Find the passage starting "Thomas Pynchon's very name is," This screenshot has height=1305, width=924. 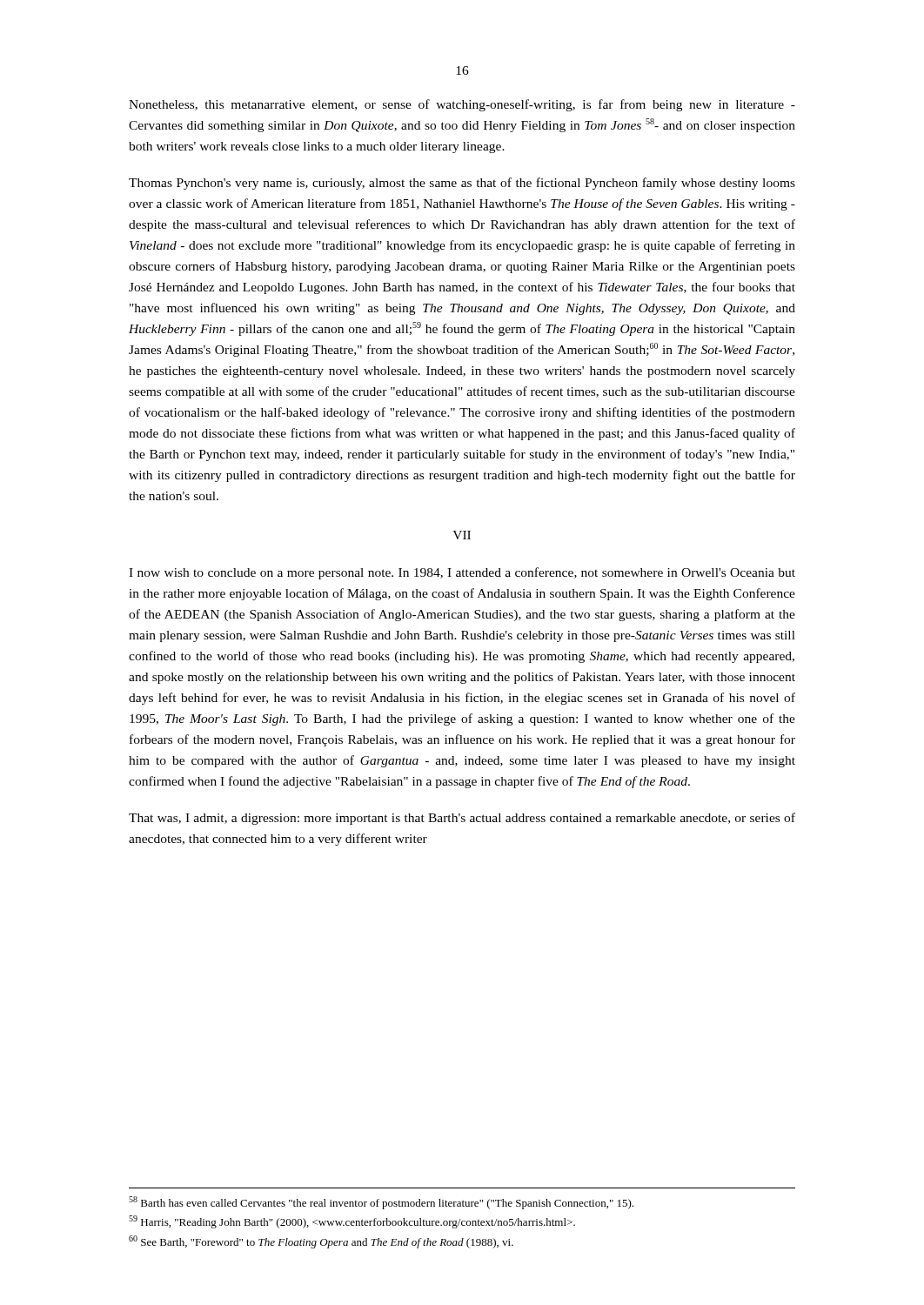(x=462, y=339)
